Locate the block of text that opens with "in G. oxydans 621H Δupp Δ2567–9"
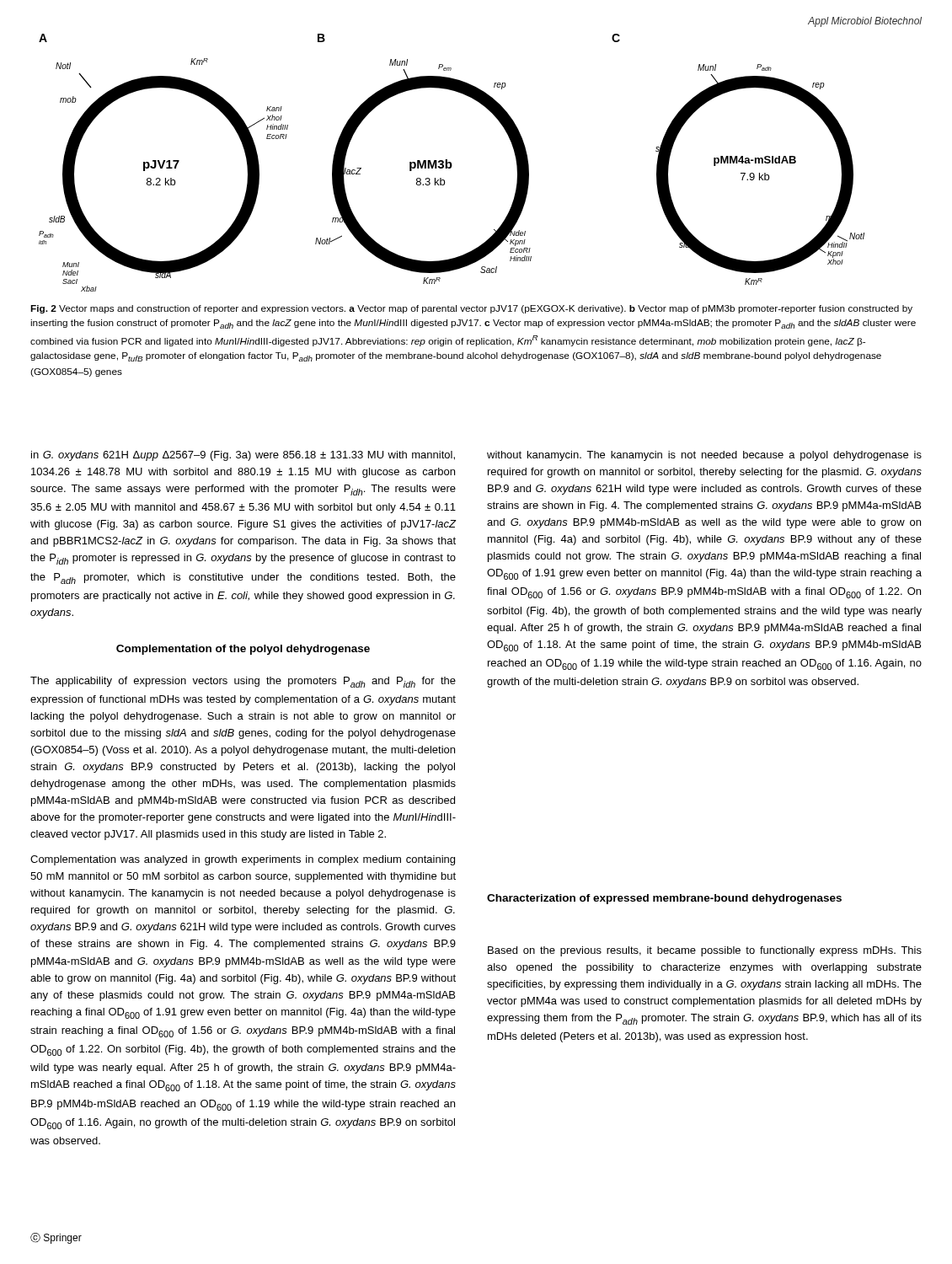The image size is (952, 1264). pos(243,534)
